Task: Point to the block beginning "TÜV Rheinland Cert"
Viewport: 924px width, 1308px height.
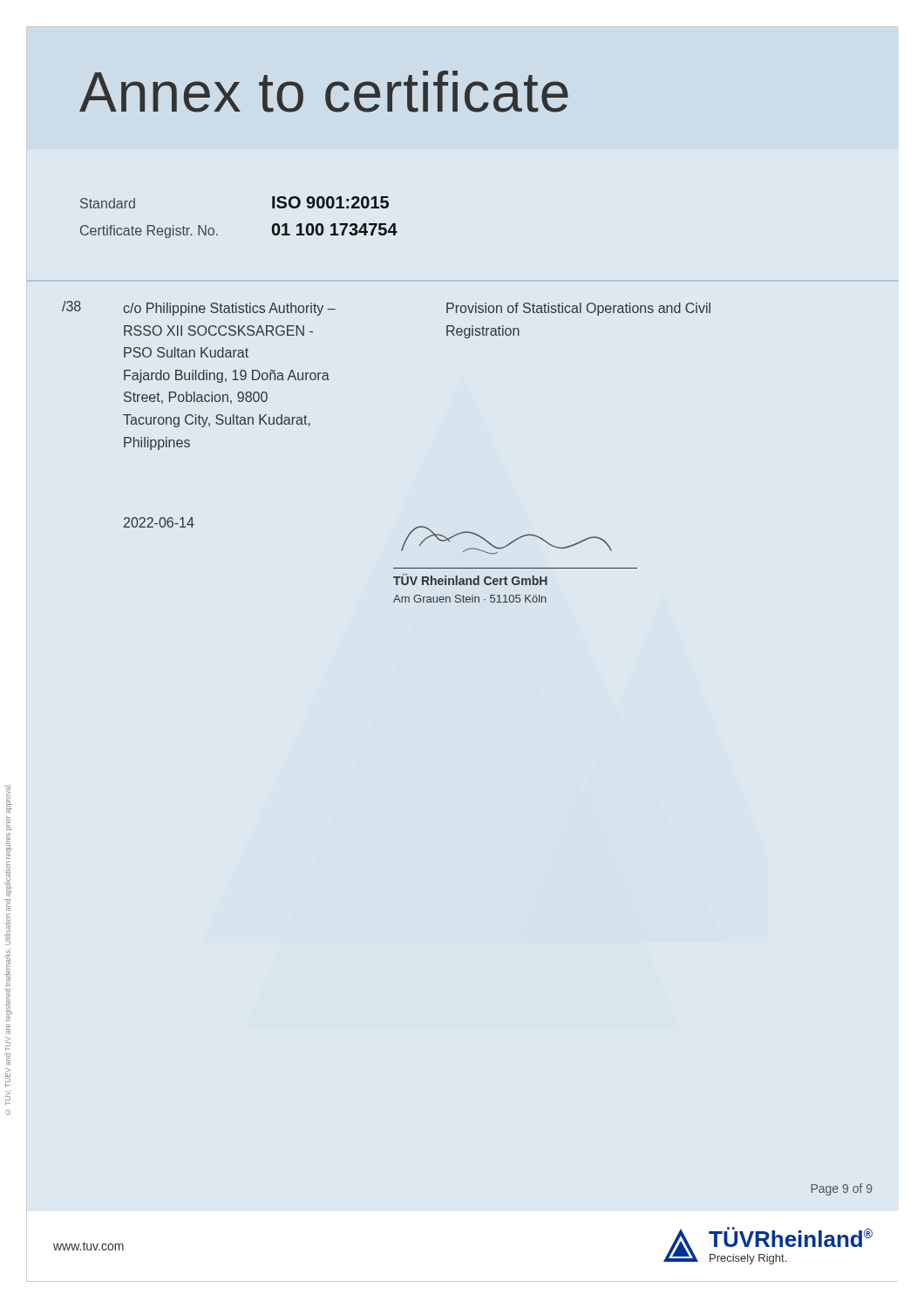Action: coord(470,589)
